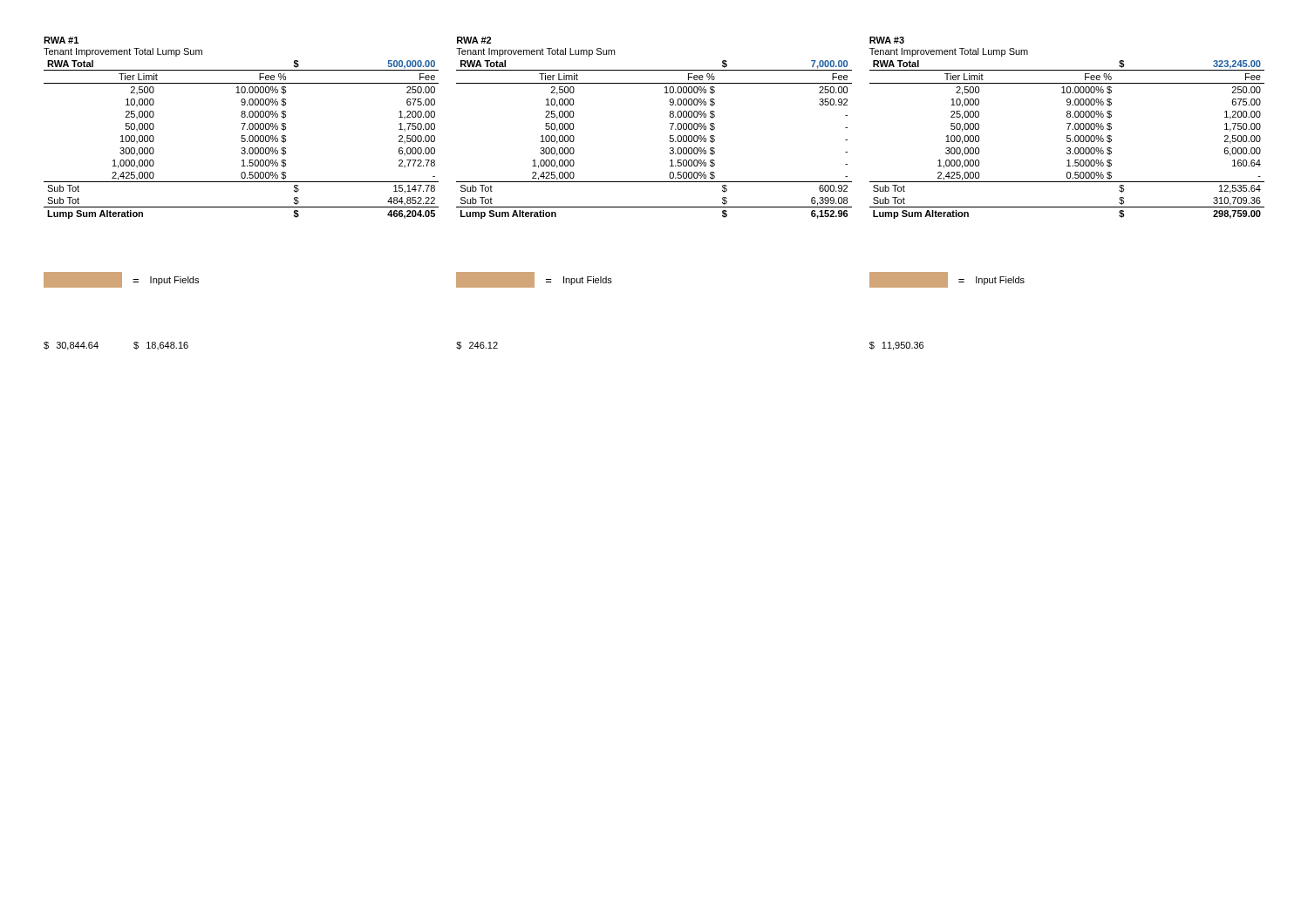Locate the text containing "$ 246.12"
This screenshot has width=1308, height=924.
click(477, 346)
